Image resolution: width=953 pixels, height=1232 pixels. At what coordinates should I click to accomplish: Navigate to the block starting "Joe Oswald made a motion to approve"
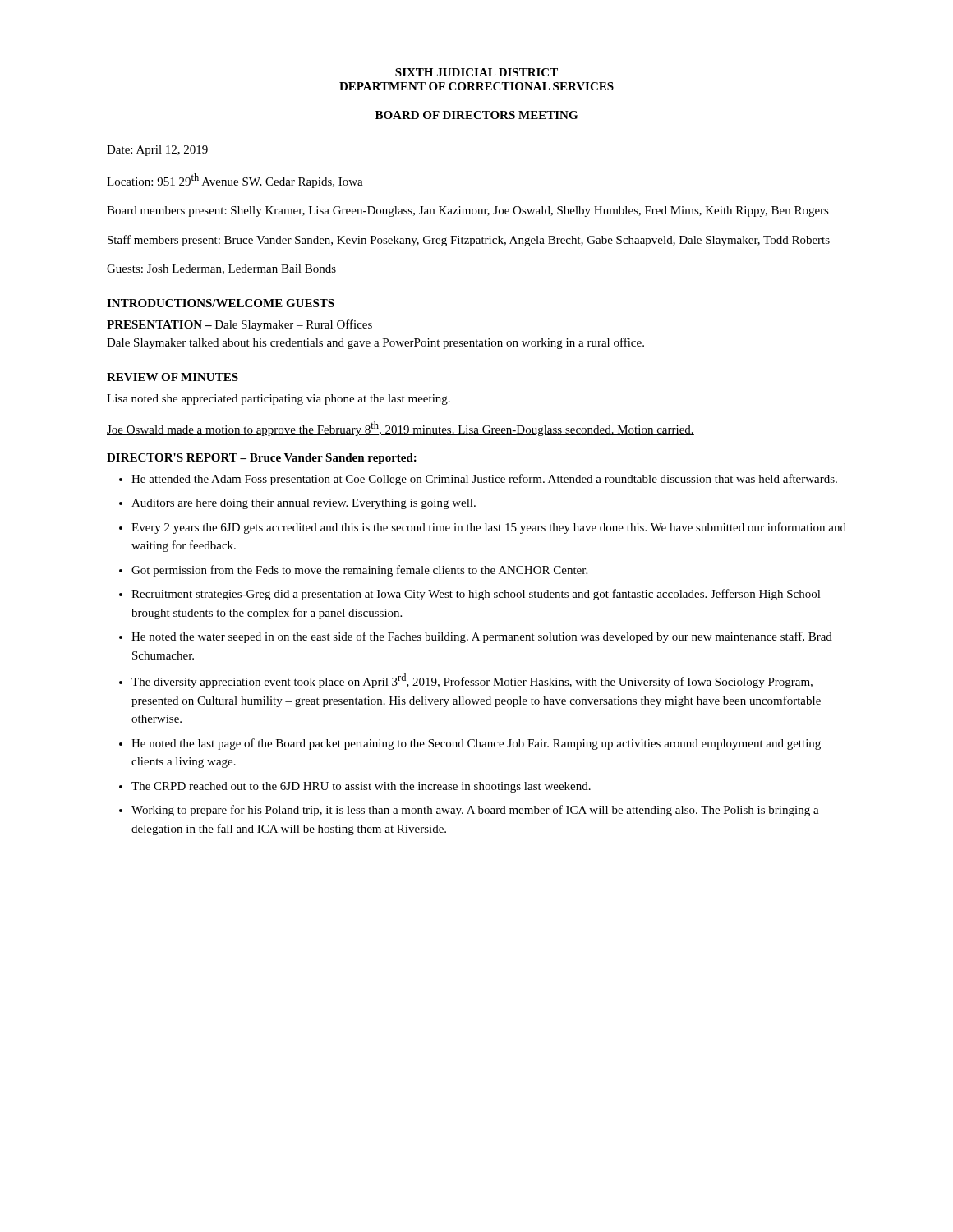(x=400, y=428)
